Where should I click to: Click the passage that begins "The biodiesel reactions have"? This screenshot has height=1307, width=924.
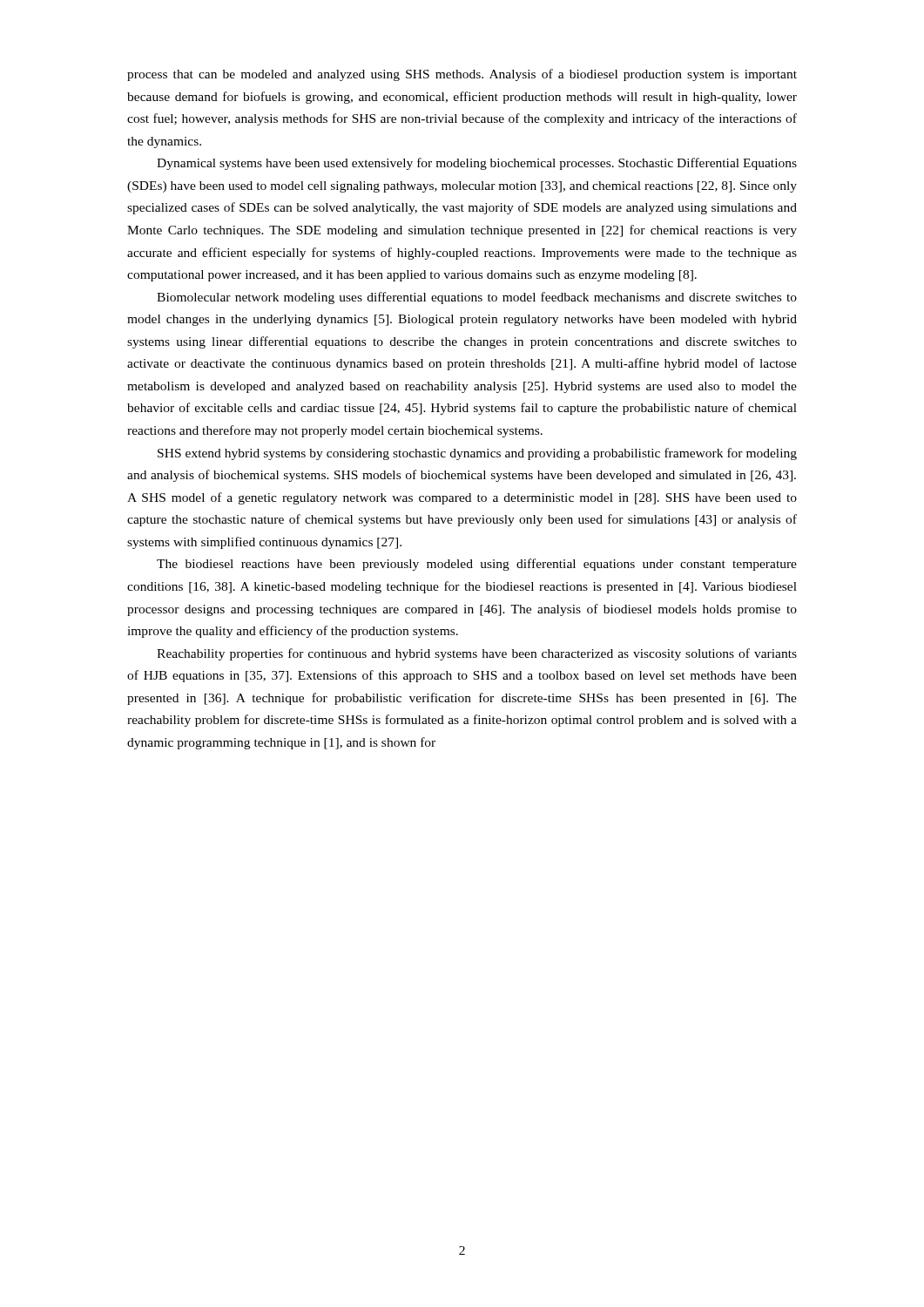click(462, 597)
